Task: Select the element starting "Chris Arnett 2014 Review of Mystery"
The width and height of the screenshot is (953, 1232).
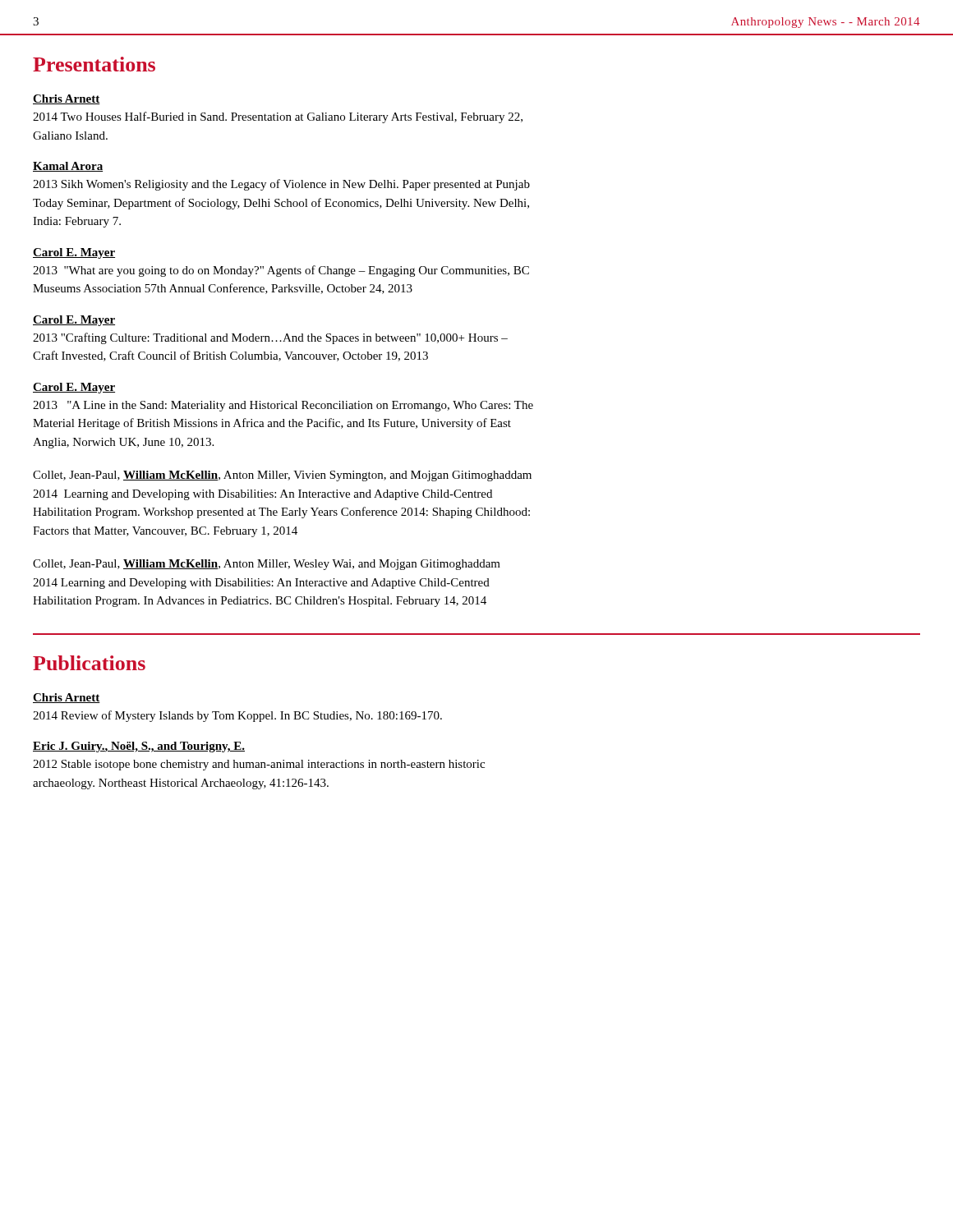Action: click(67, 698)
